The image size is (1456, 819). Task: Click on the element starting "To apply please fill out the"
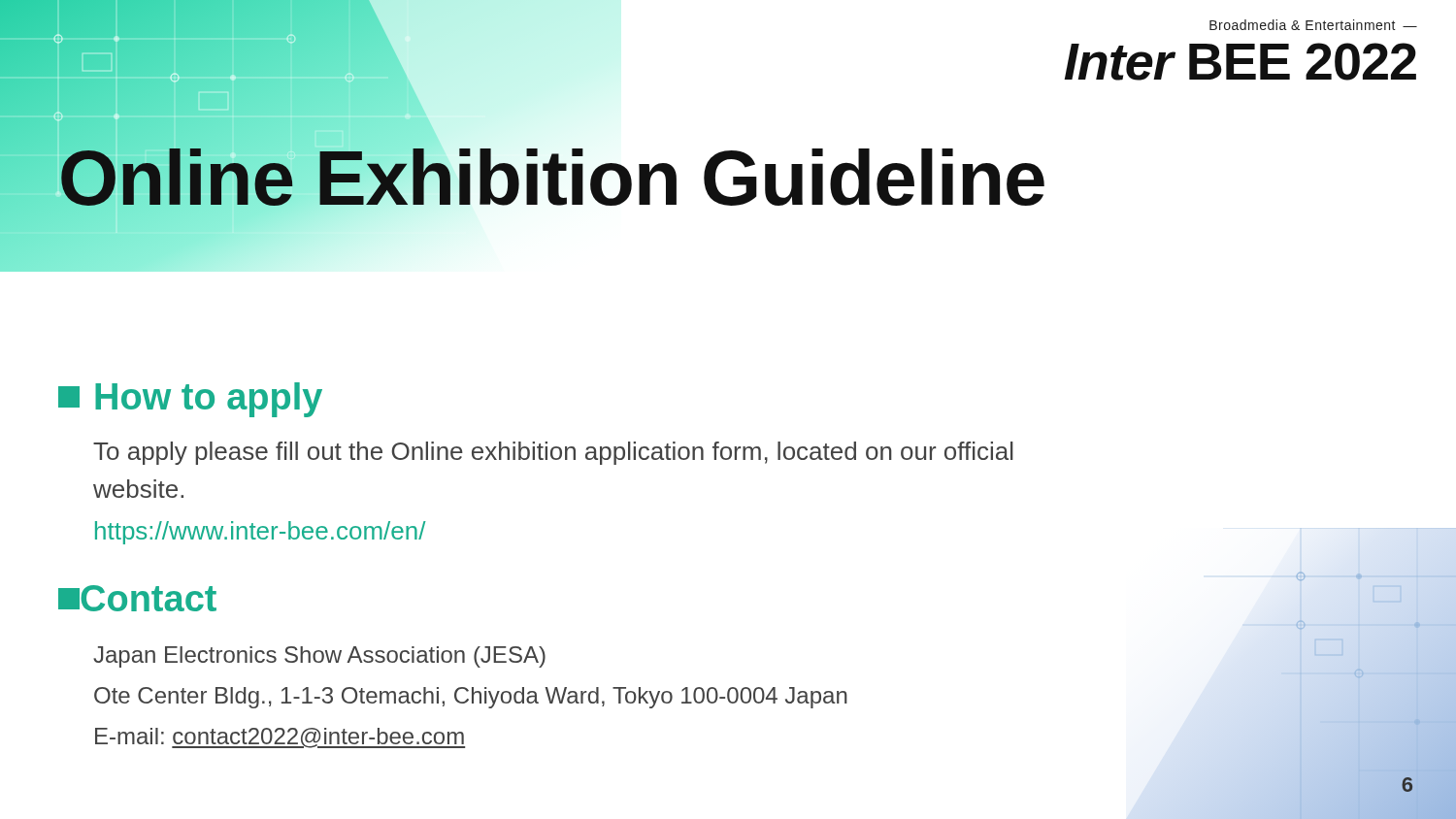tap(554, 470)
